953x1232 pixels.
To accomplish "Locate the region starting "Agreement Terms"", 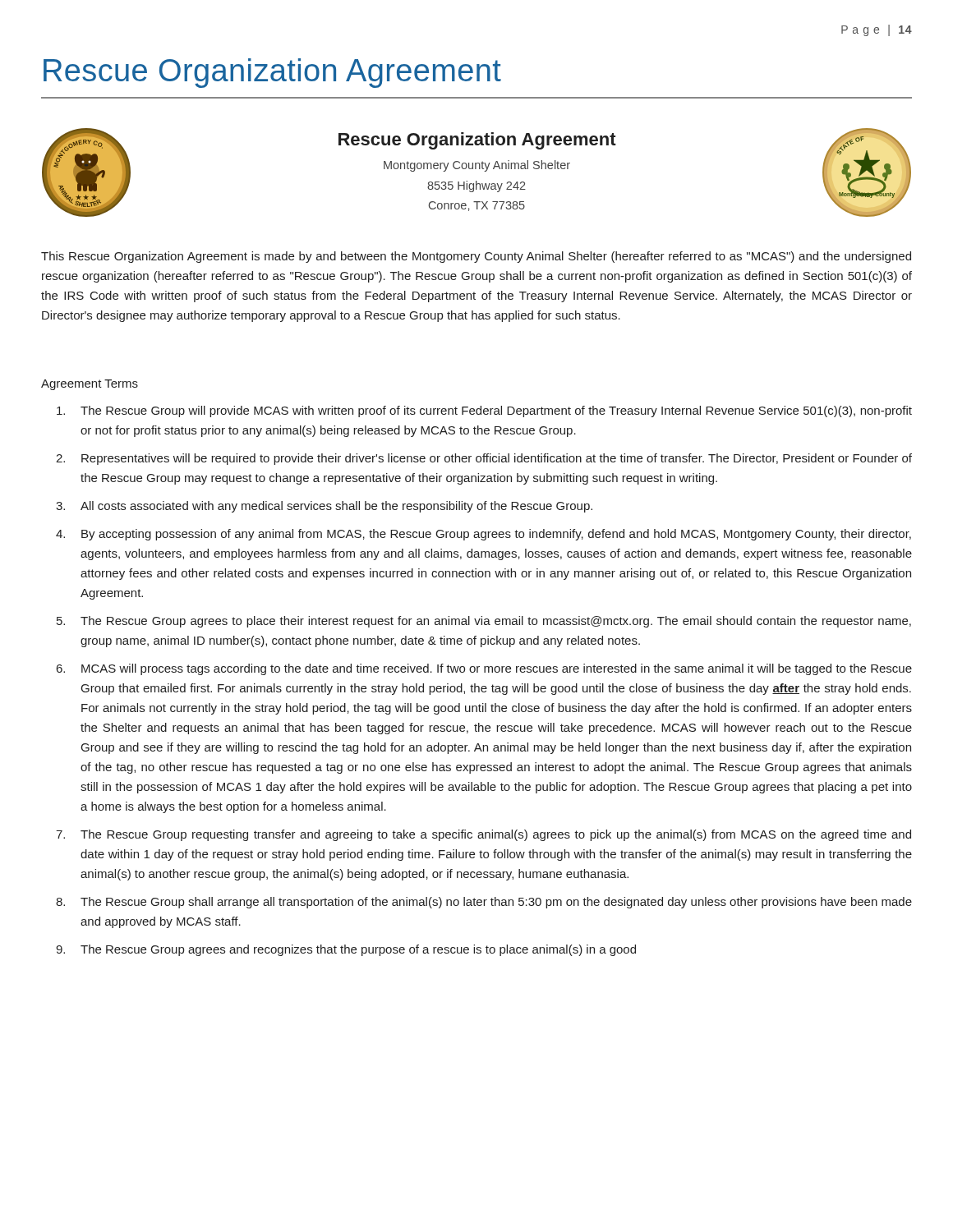I will [x=90, y=383].
